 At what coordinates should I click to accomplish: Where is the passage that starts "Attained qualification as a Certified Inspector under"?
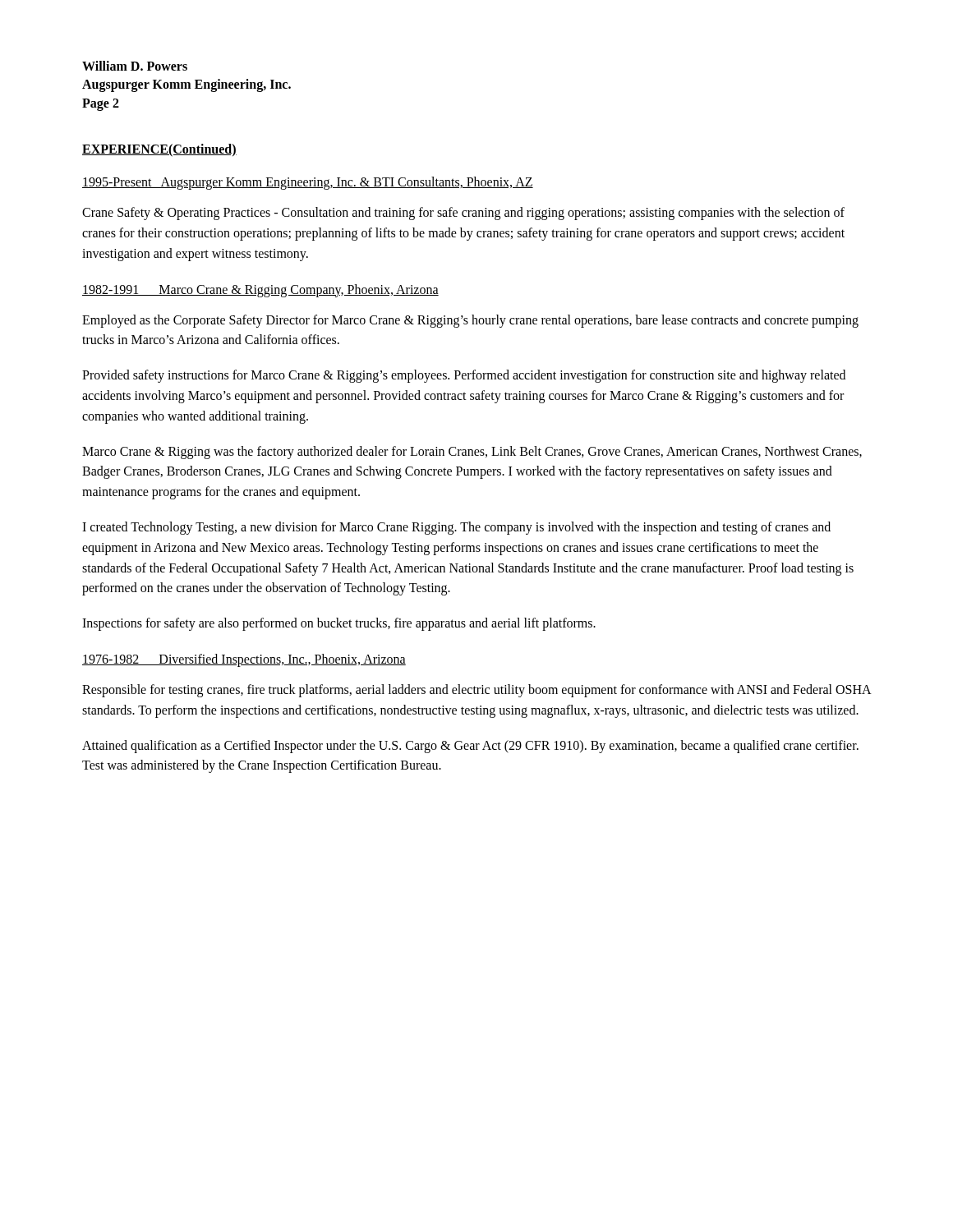[x=471, y=755]
